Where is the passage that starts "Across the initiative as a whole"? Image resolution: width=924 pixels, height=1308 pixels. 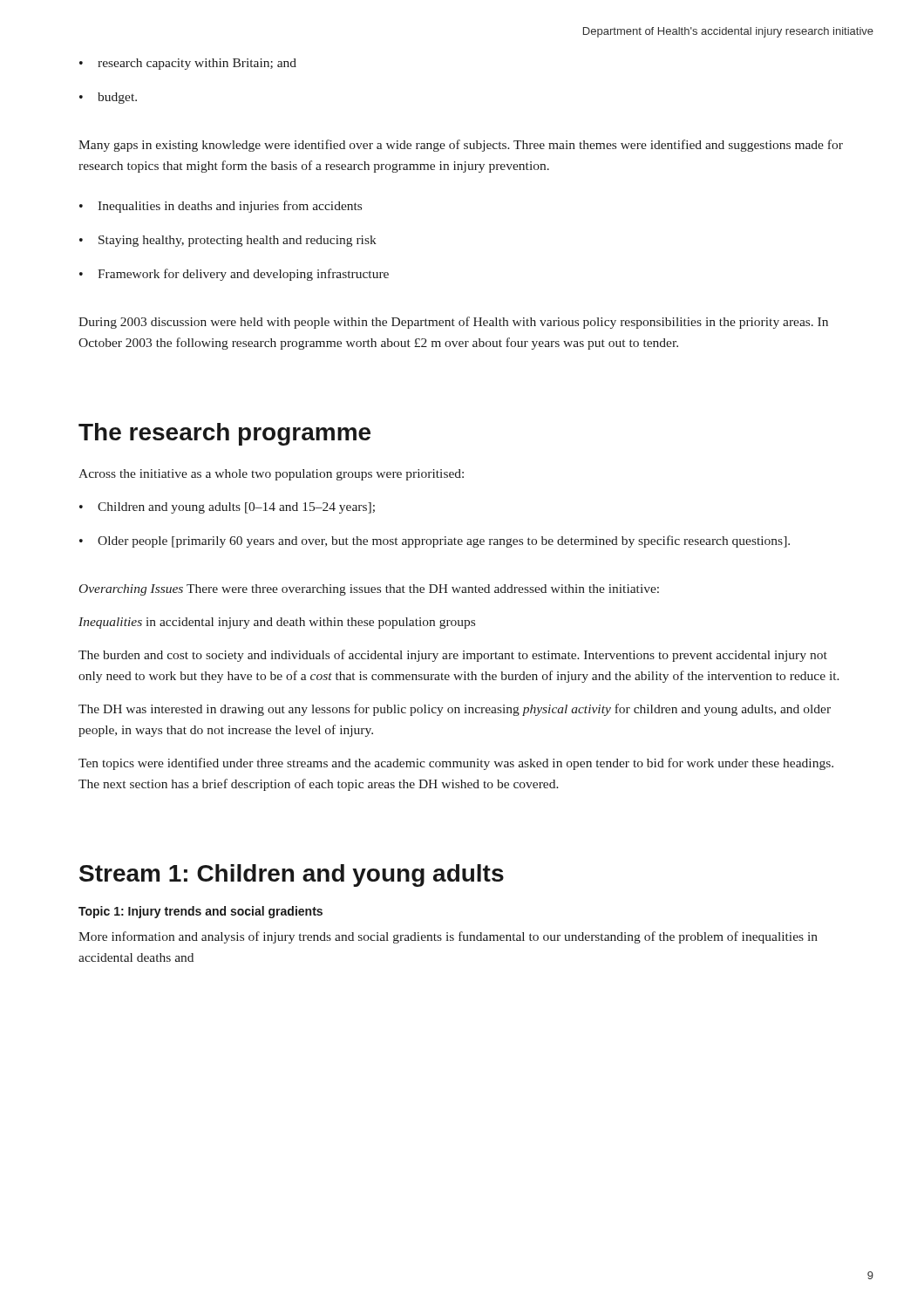click(x=272, y=473)
